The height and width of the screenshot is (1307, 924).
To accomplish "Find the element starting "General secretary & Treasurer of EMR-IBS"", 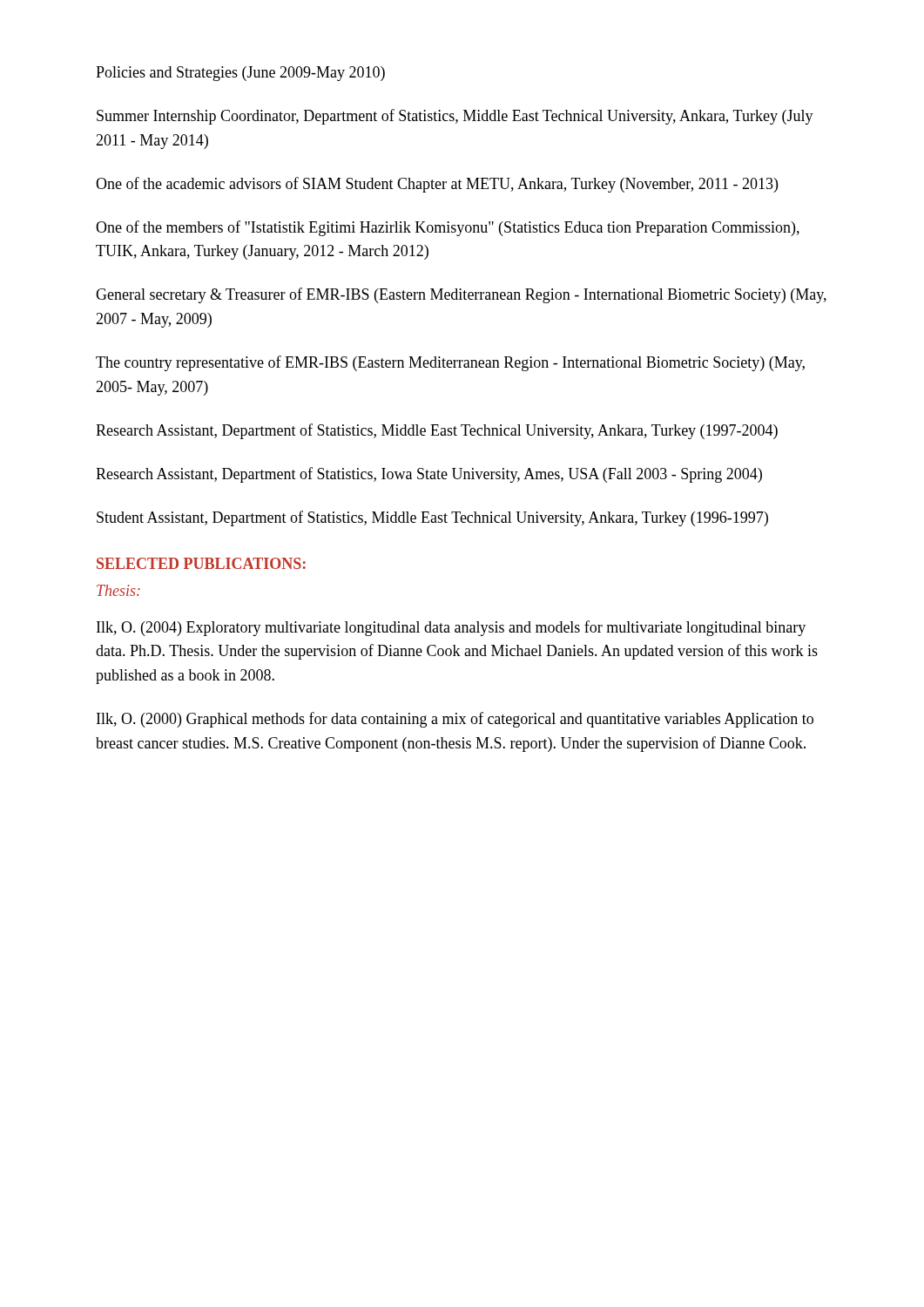I will [461, 307].
